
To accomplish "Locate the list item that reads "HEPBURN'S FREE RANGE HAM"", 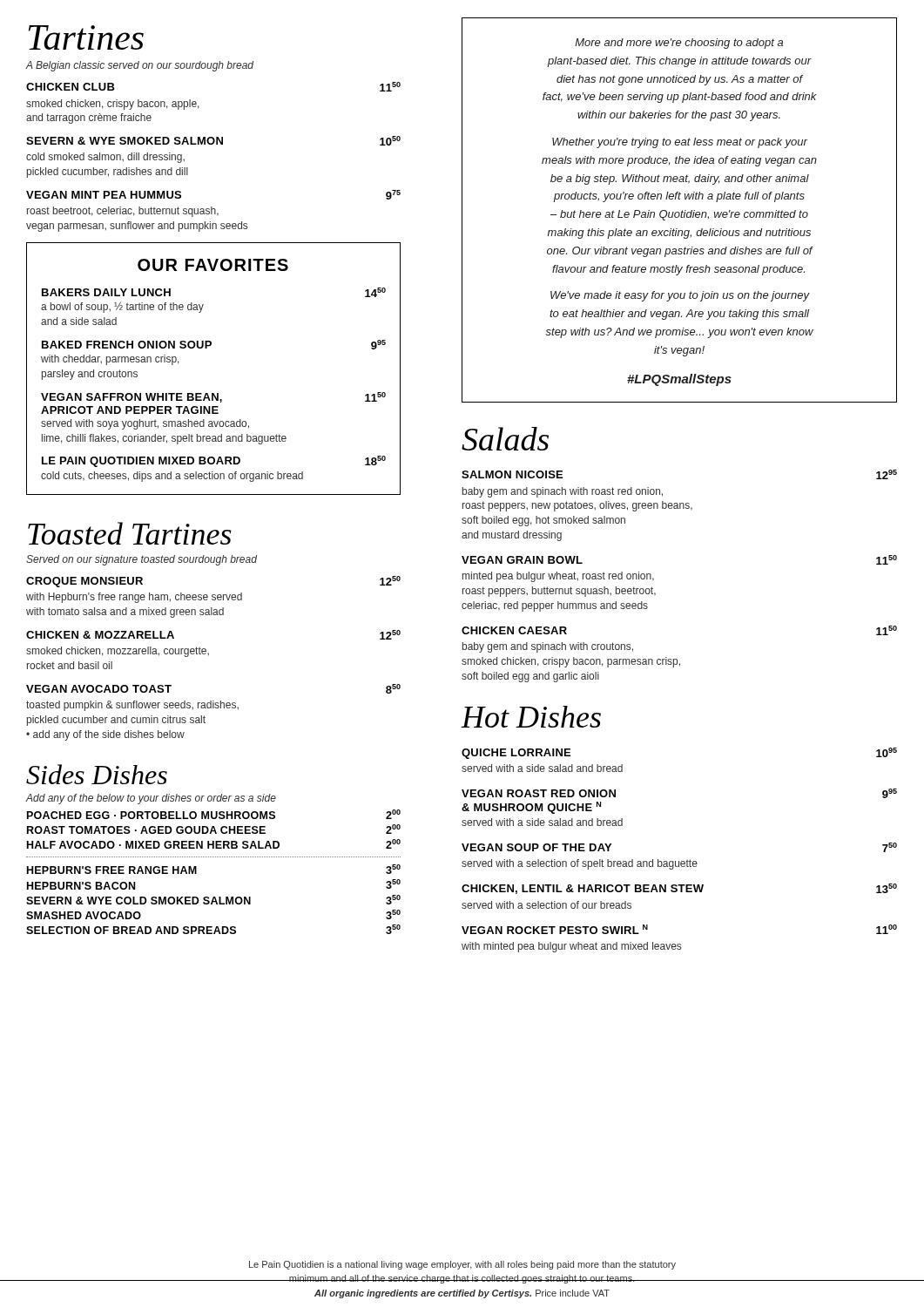I will point(114,870).
